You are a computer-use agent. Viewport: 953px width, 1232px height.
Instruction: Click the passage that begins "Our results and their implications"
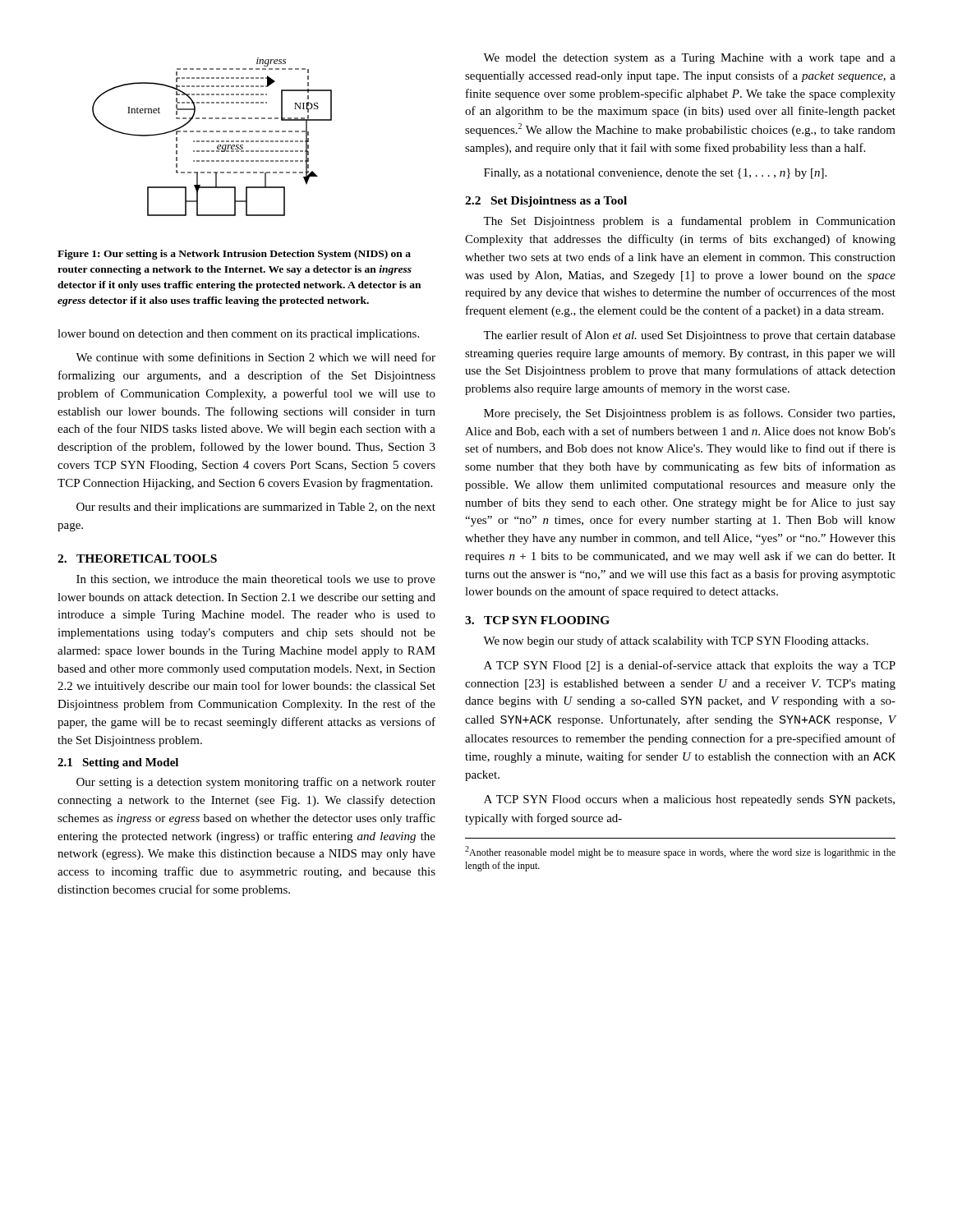[246, 516]
